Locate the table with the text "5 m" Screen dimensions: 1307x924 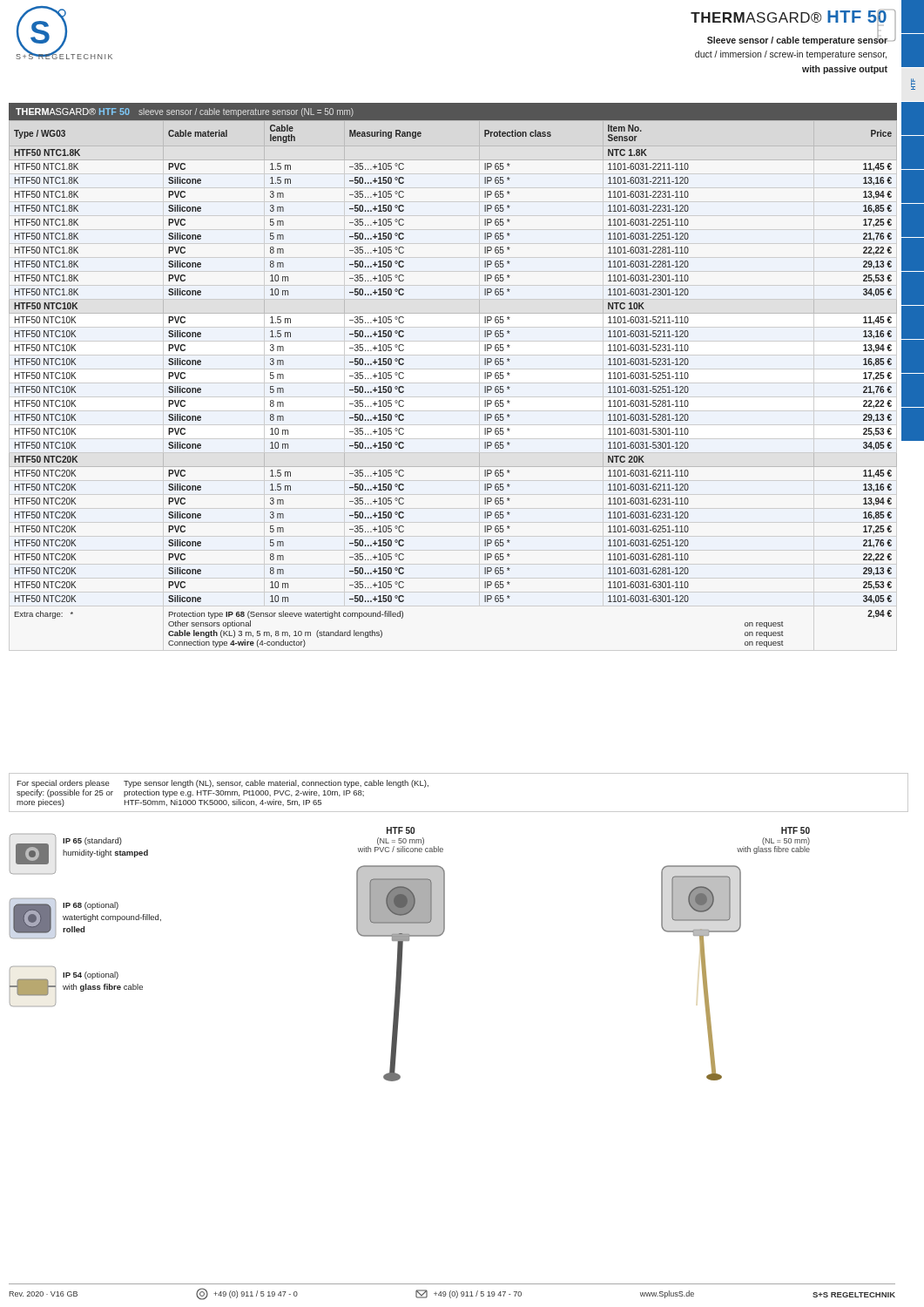pos(453,377)
